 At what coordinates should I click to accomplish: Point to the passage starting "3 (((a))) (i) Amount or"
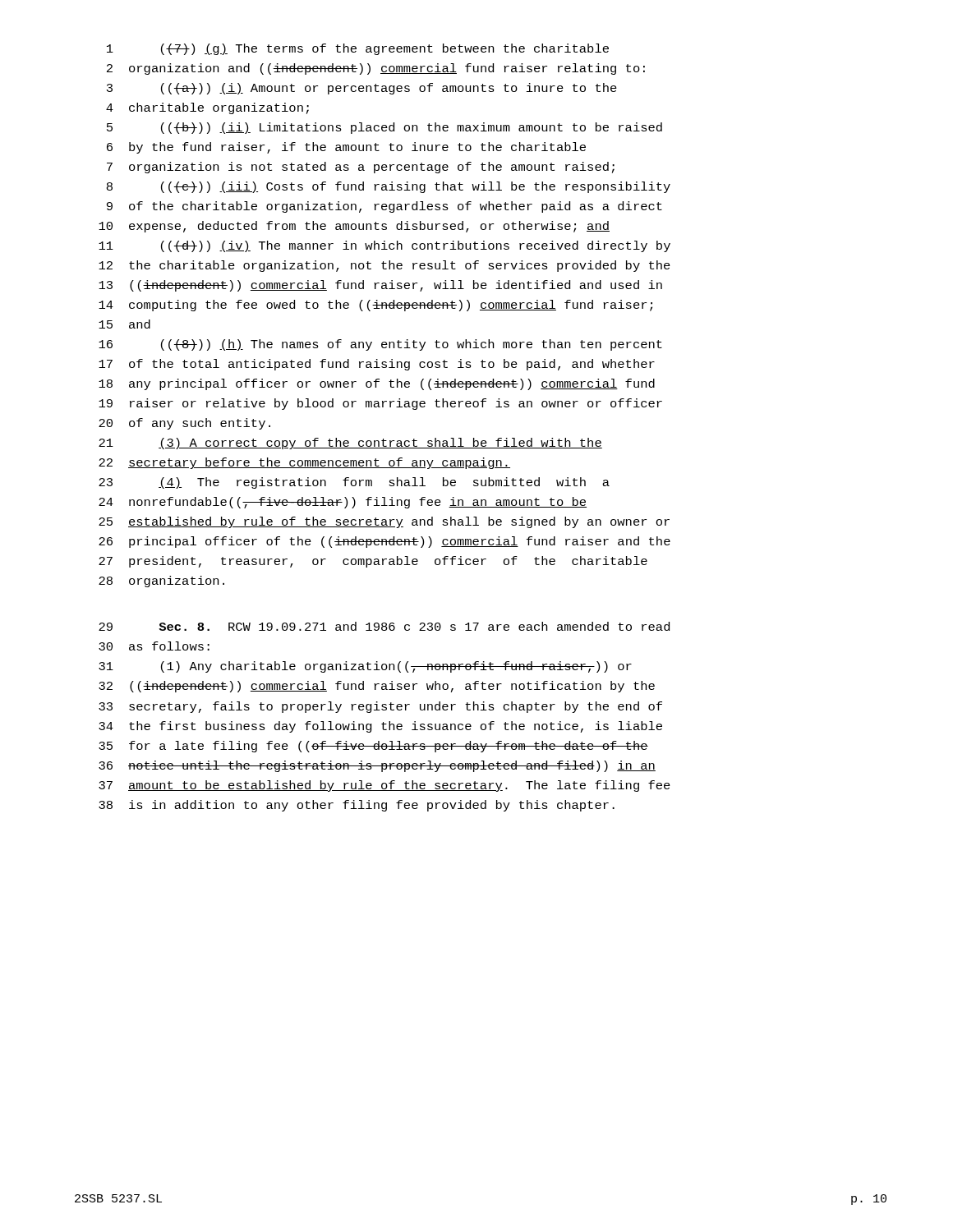(481, 89)
